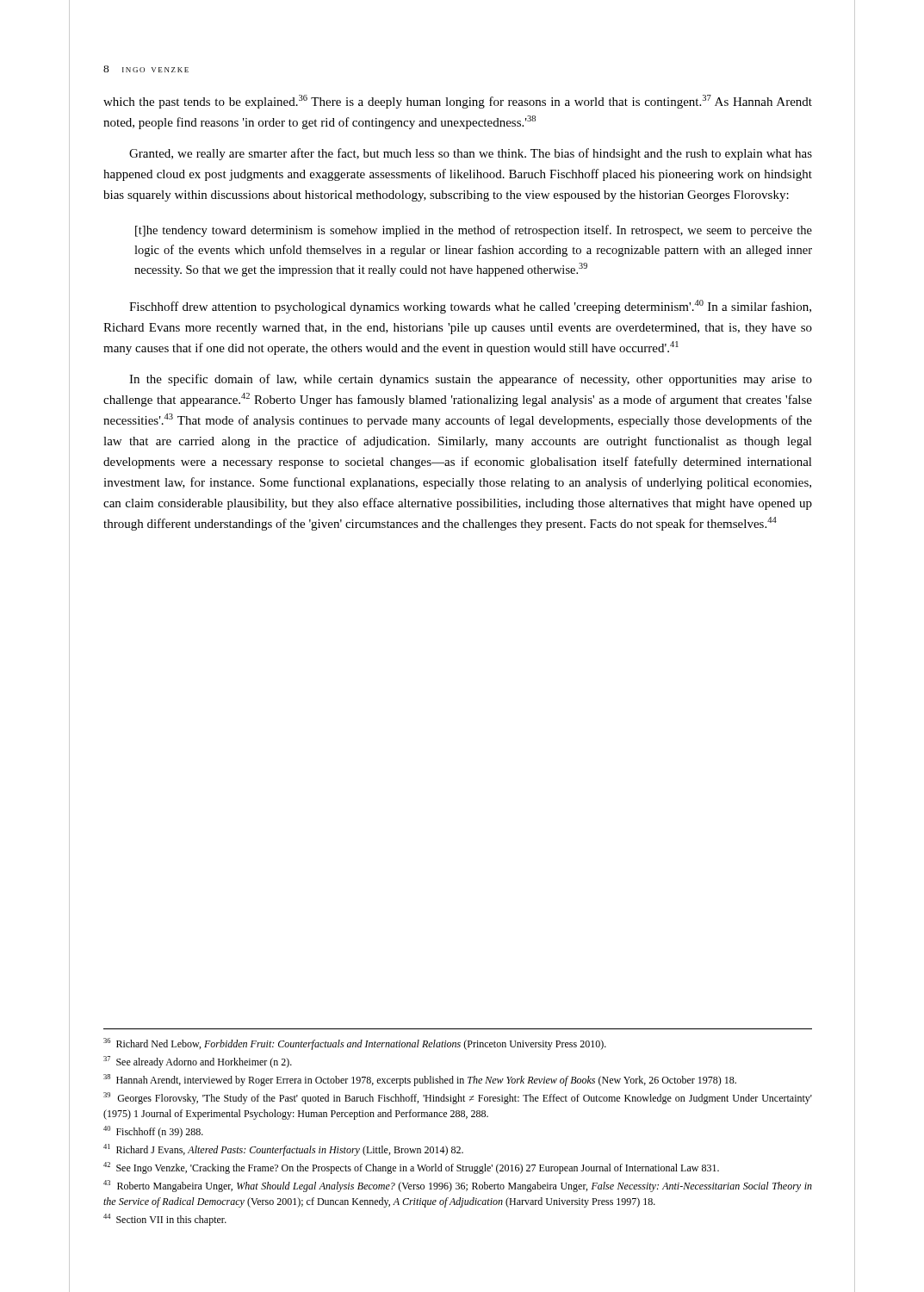This screenshot has height=1292, width=924.
Task: Point to the passage starting "43 Roberto Mangabeira Unger, What Should"
Action: click(x=458, y=1193)
